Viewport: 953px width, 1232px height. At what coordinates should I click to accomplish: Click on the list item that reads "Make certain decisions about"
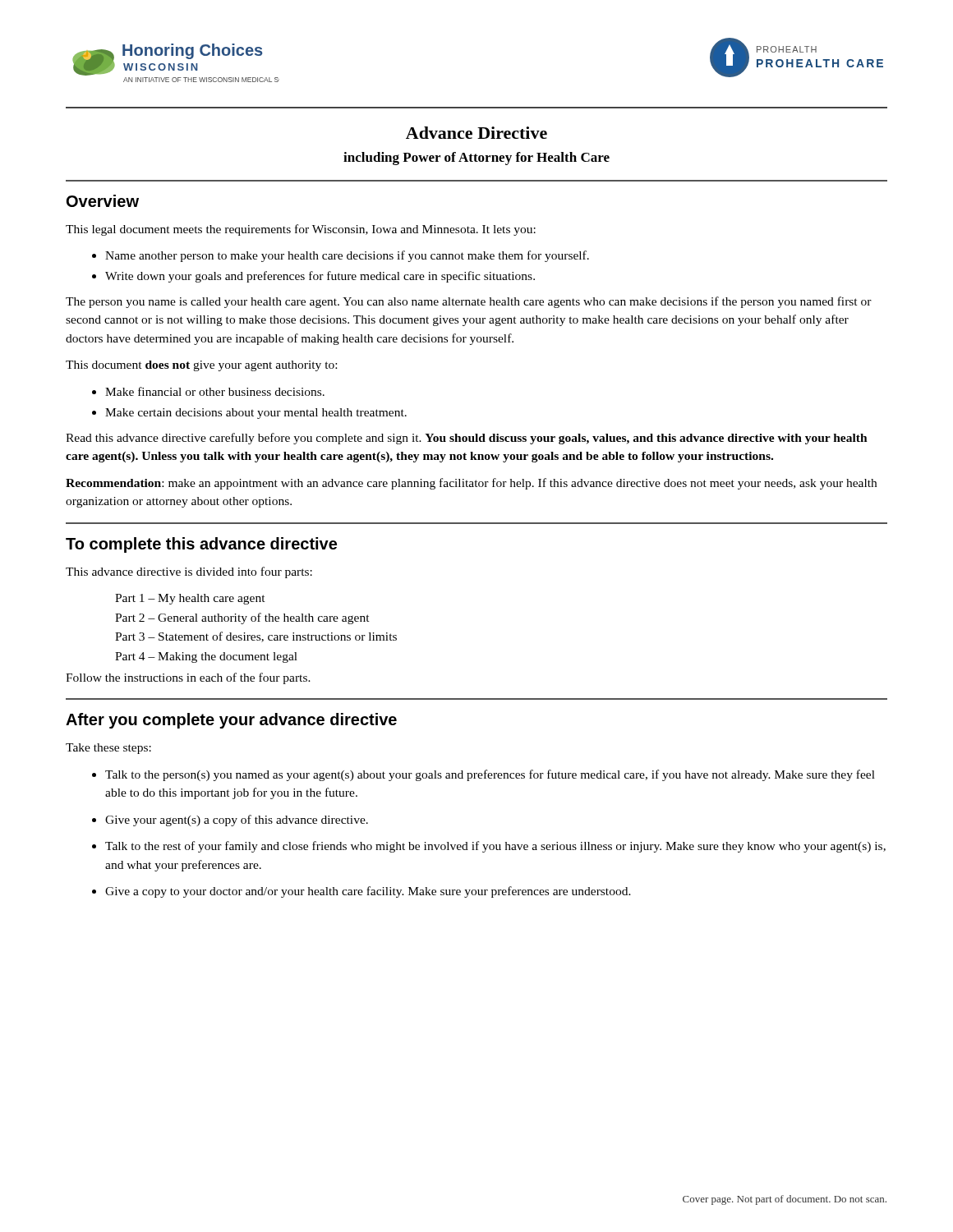point(256,412)
